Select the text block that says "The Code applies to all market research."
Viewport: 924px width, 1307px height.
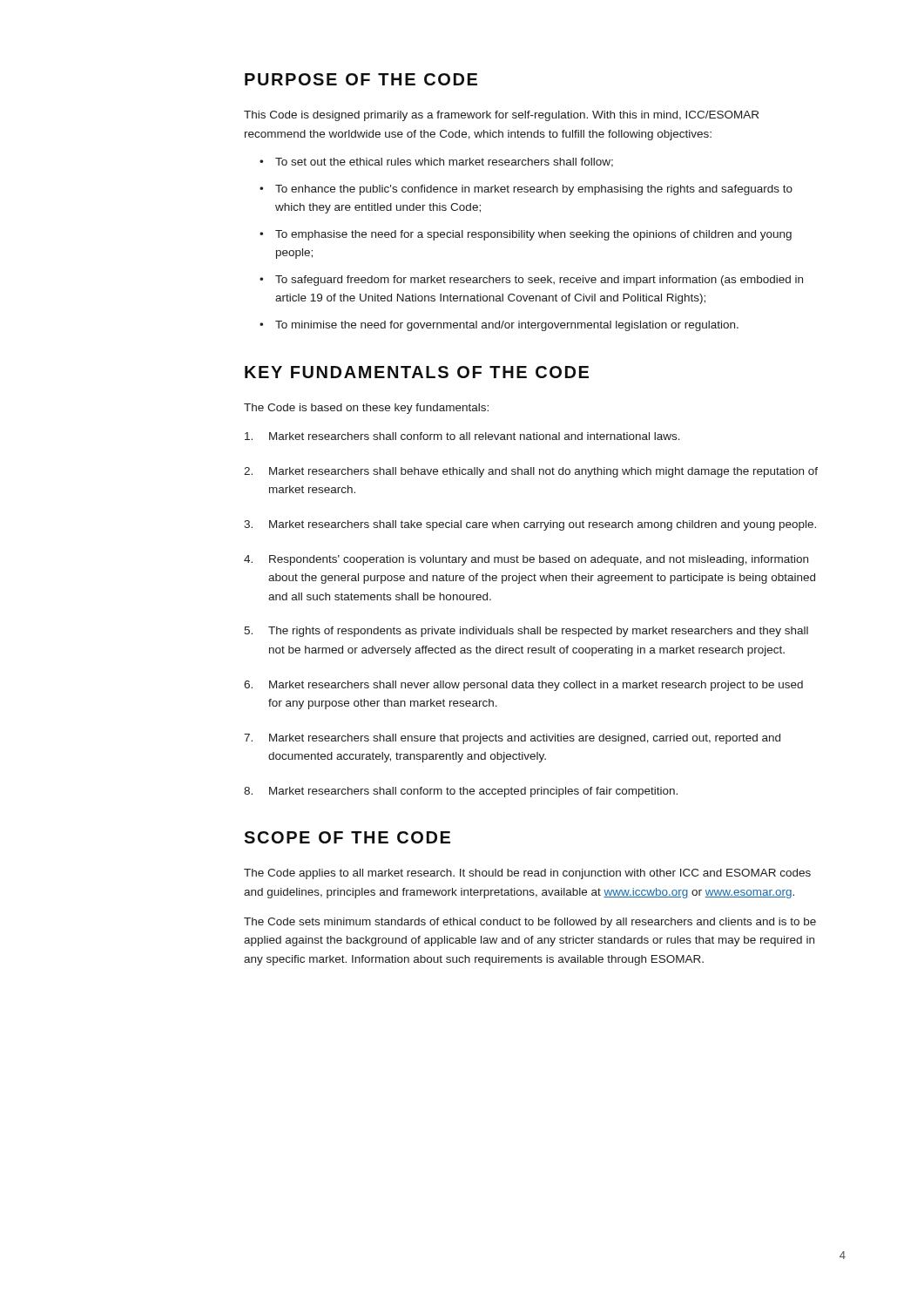pos(532,883)
